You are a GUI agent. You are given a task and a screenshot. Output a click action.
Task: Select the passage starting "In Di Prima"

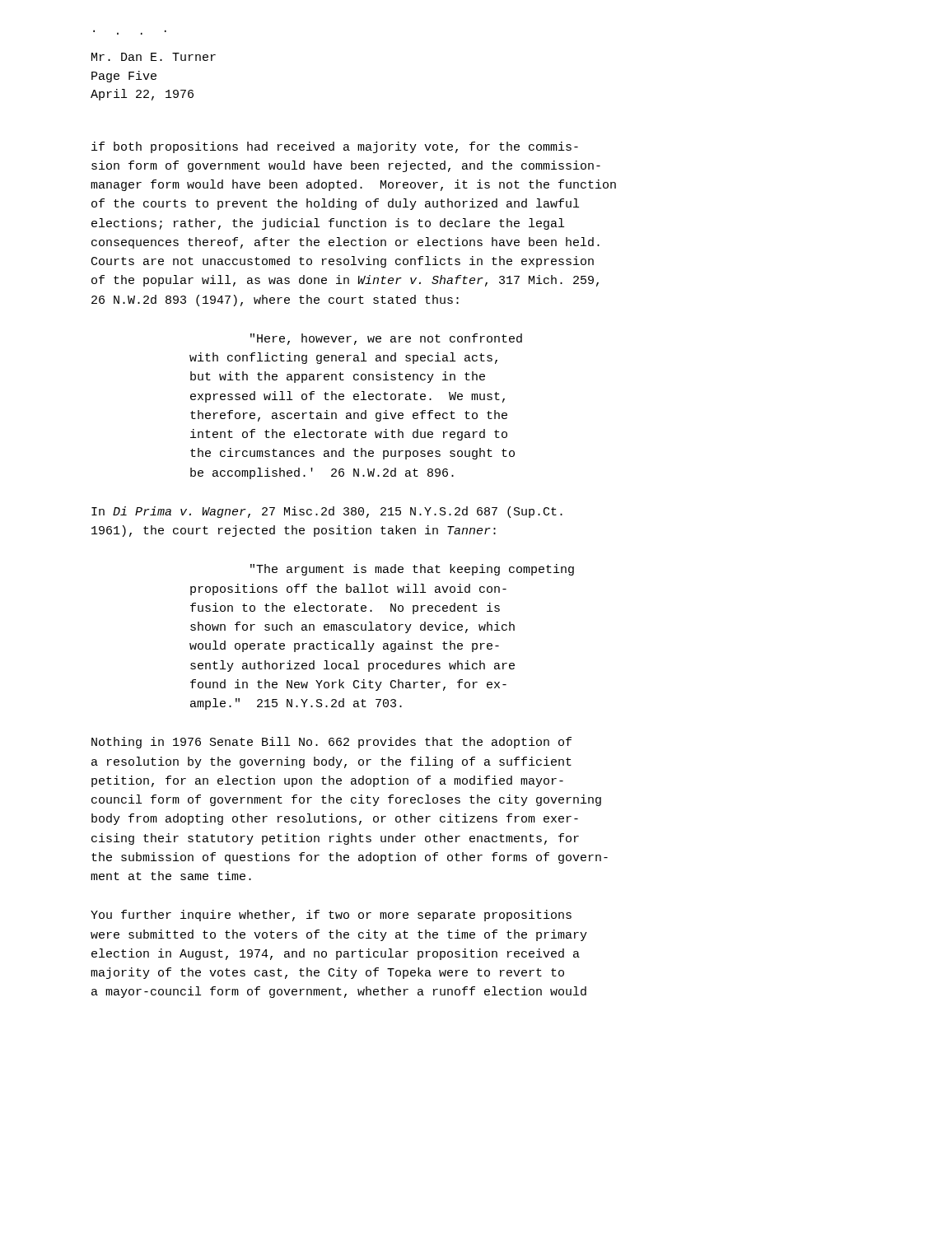[x=328, y=522]
